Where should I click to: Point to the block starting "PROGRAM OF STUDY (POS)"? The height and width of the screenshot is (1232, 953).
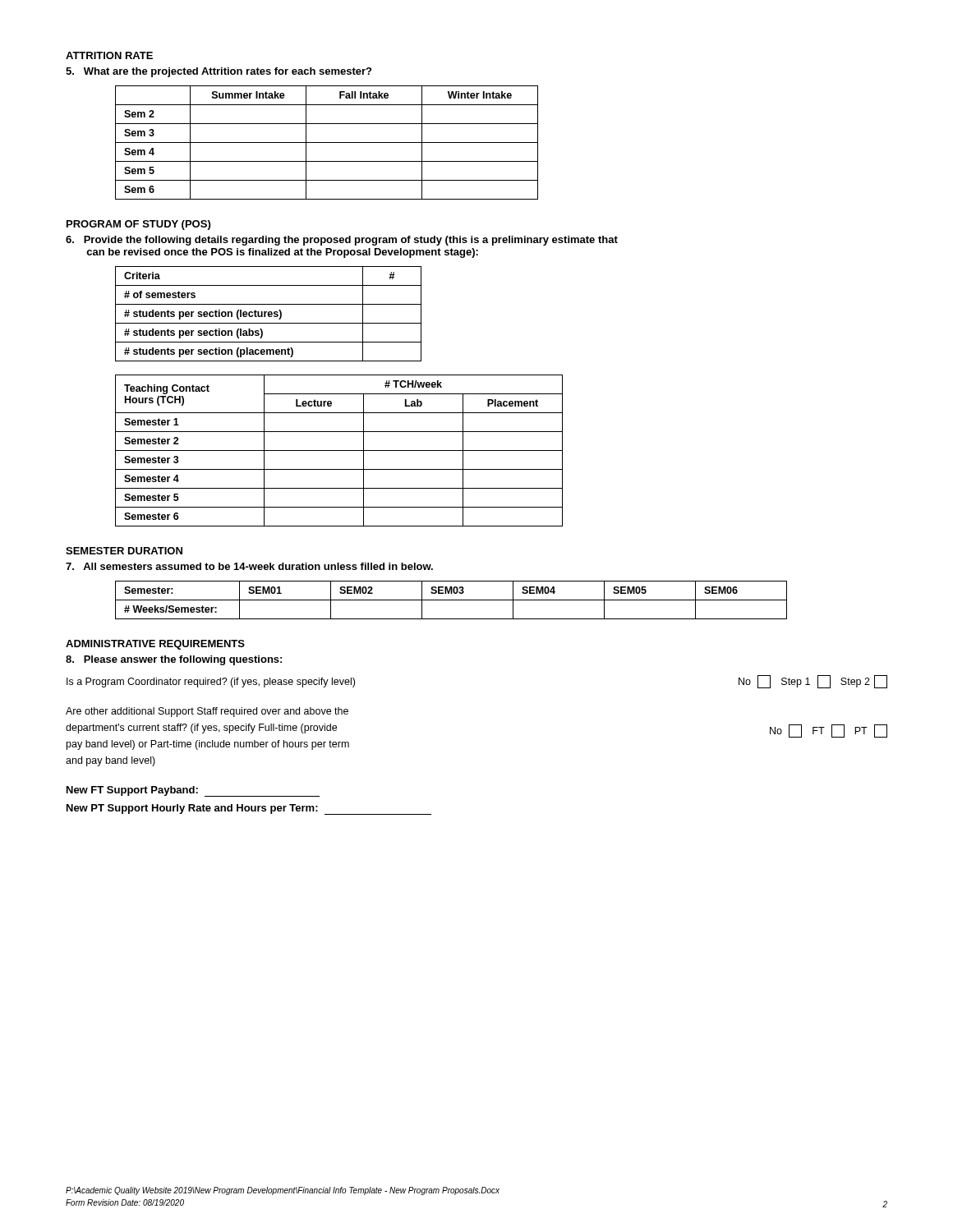(138, 224)
